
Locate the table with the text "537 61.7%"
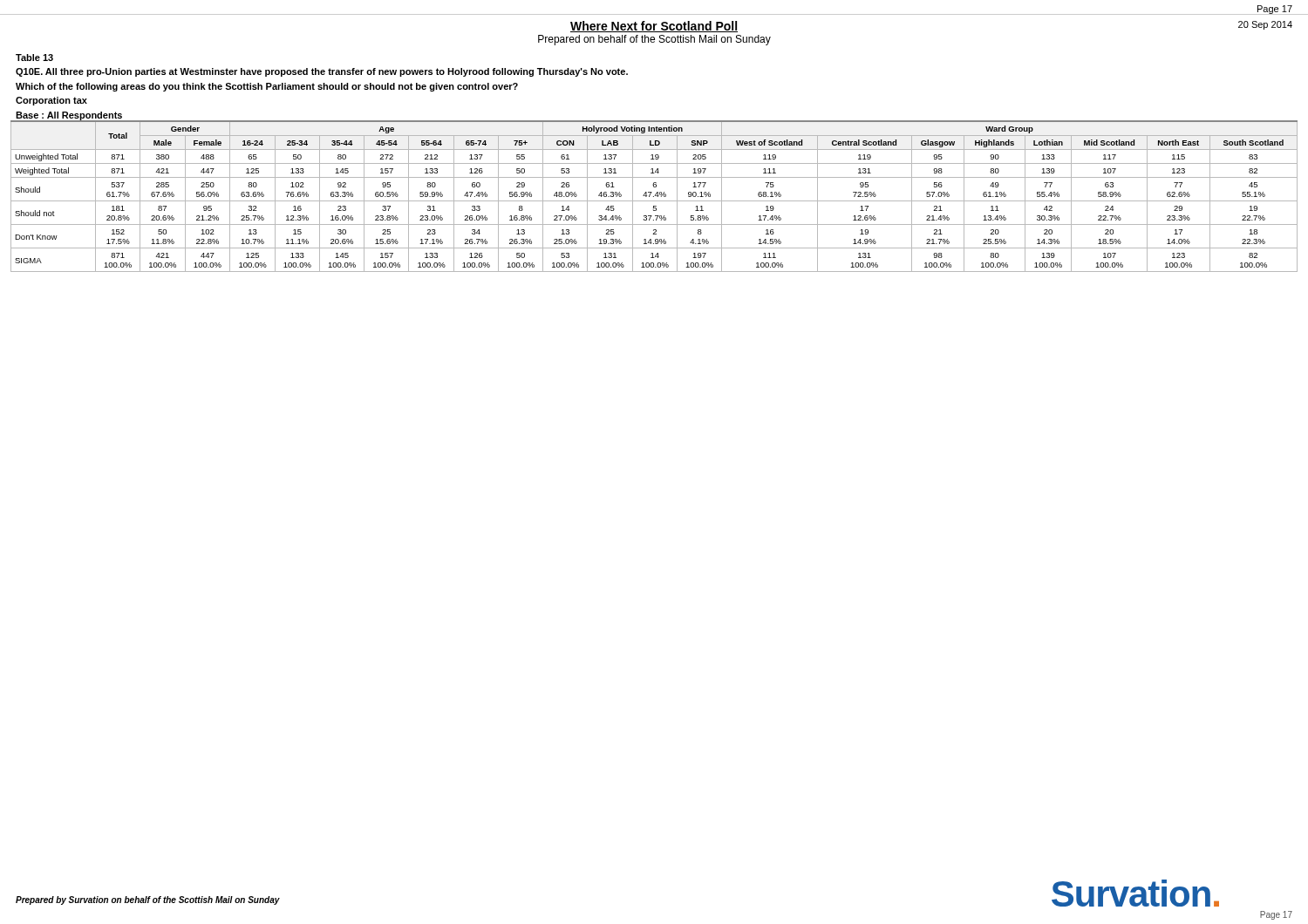click(654, 196)
